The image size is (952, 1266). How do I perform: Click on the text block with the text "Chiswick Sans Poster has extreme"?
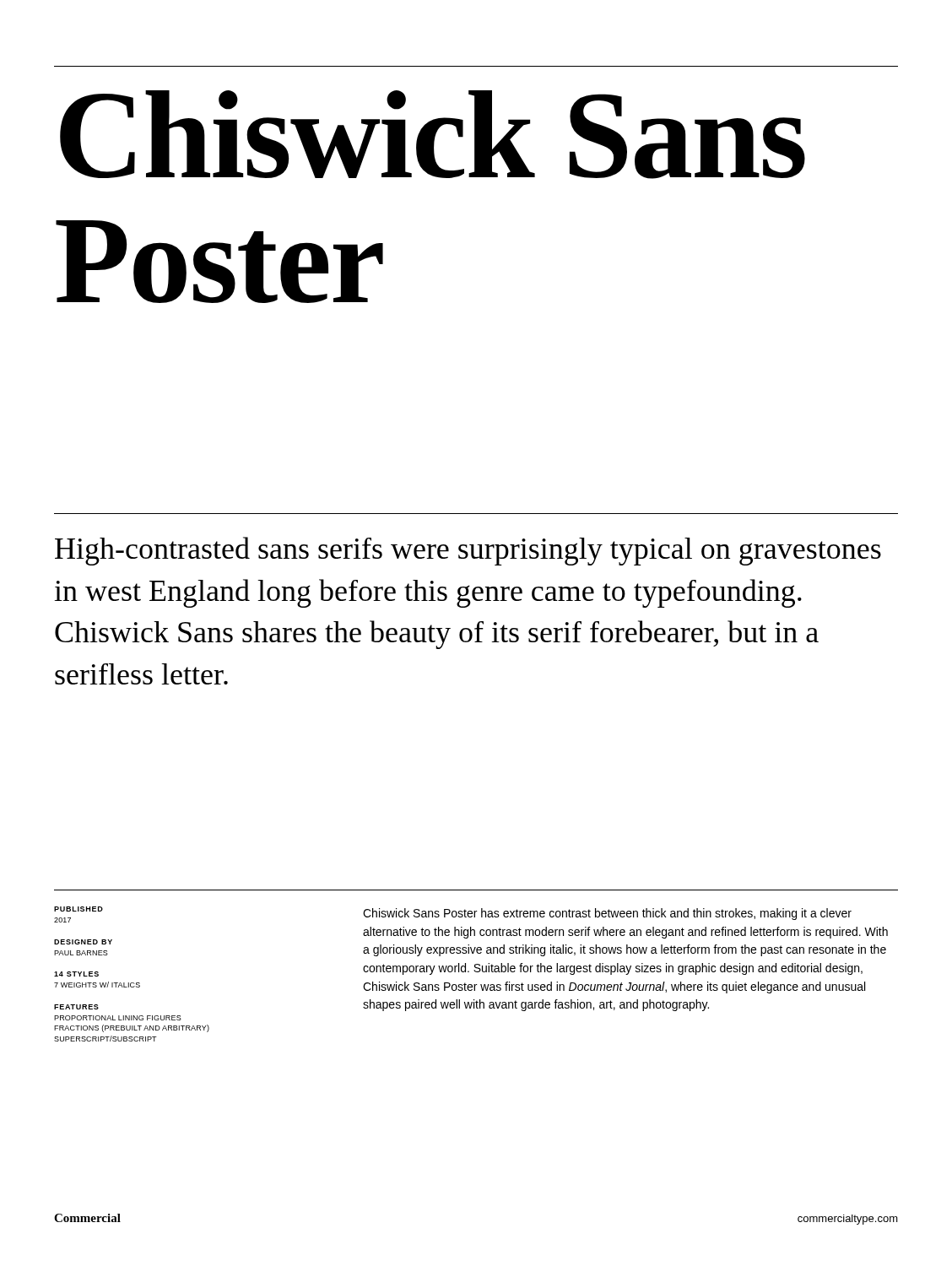[630, 960]
